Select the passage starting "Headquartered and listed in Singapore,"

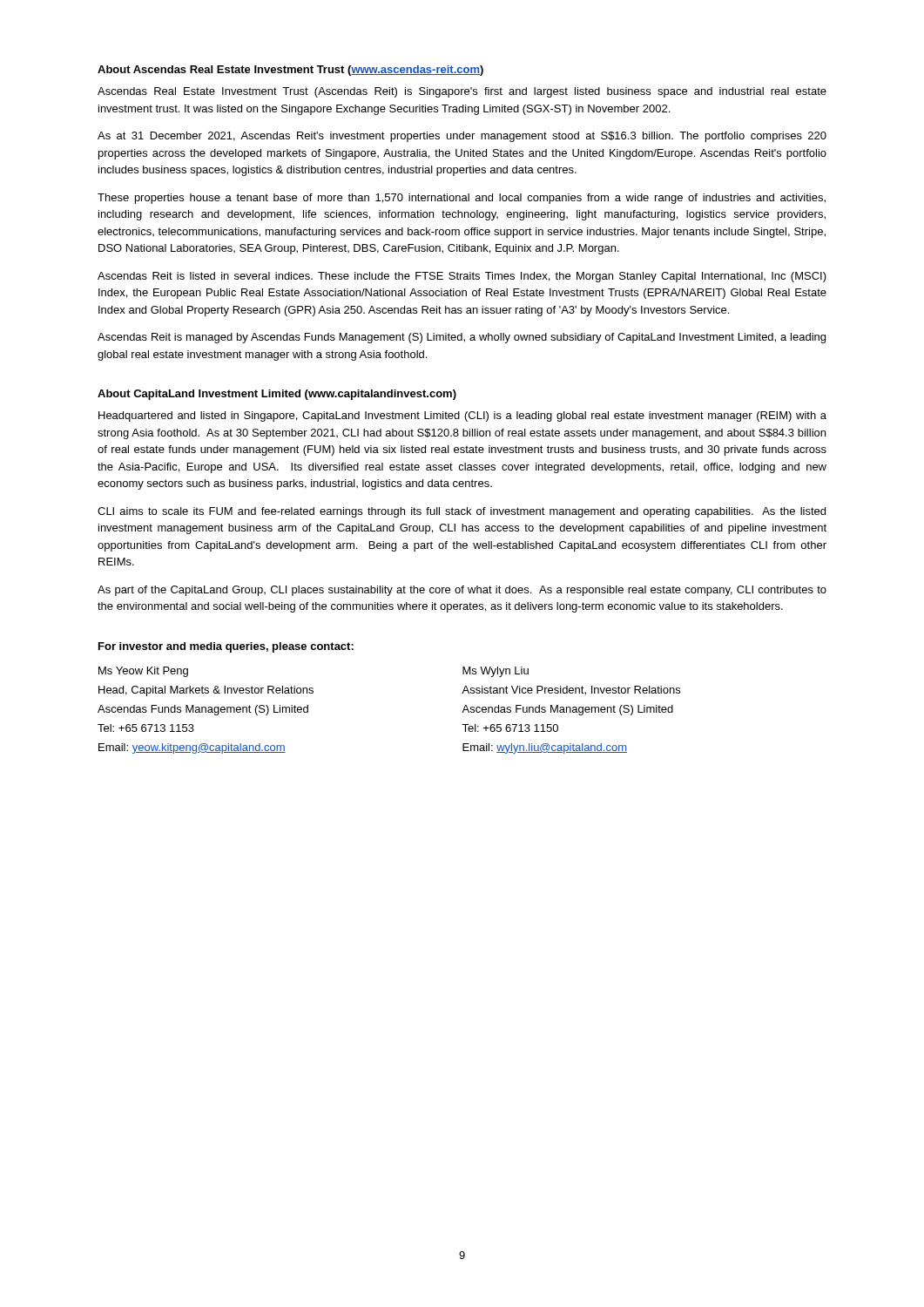(x=462, y=449)
